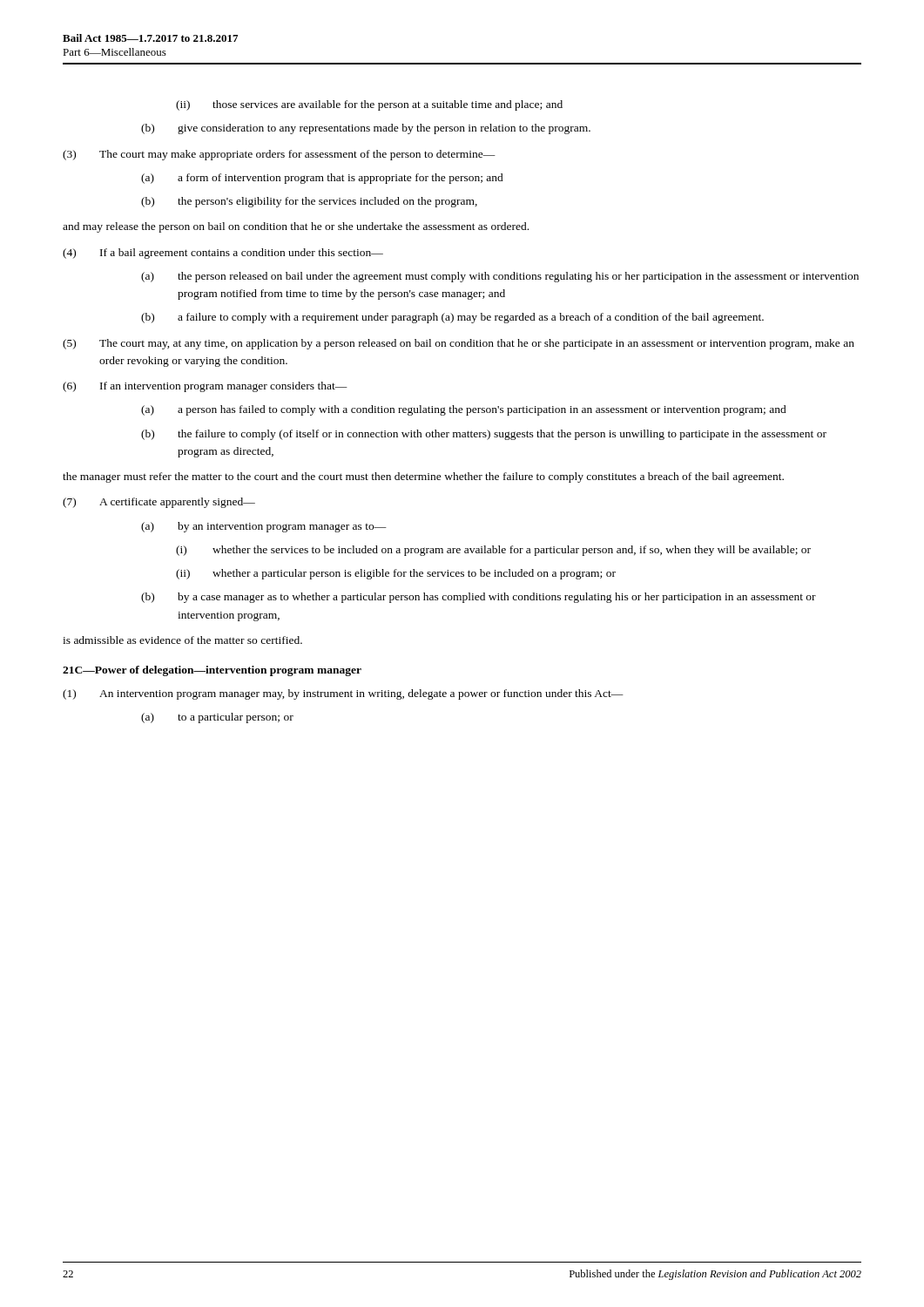
Task: Click the passage that begins "(a) a person"
Action: point(424,410)
